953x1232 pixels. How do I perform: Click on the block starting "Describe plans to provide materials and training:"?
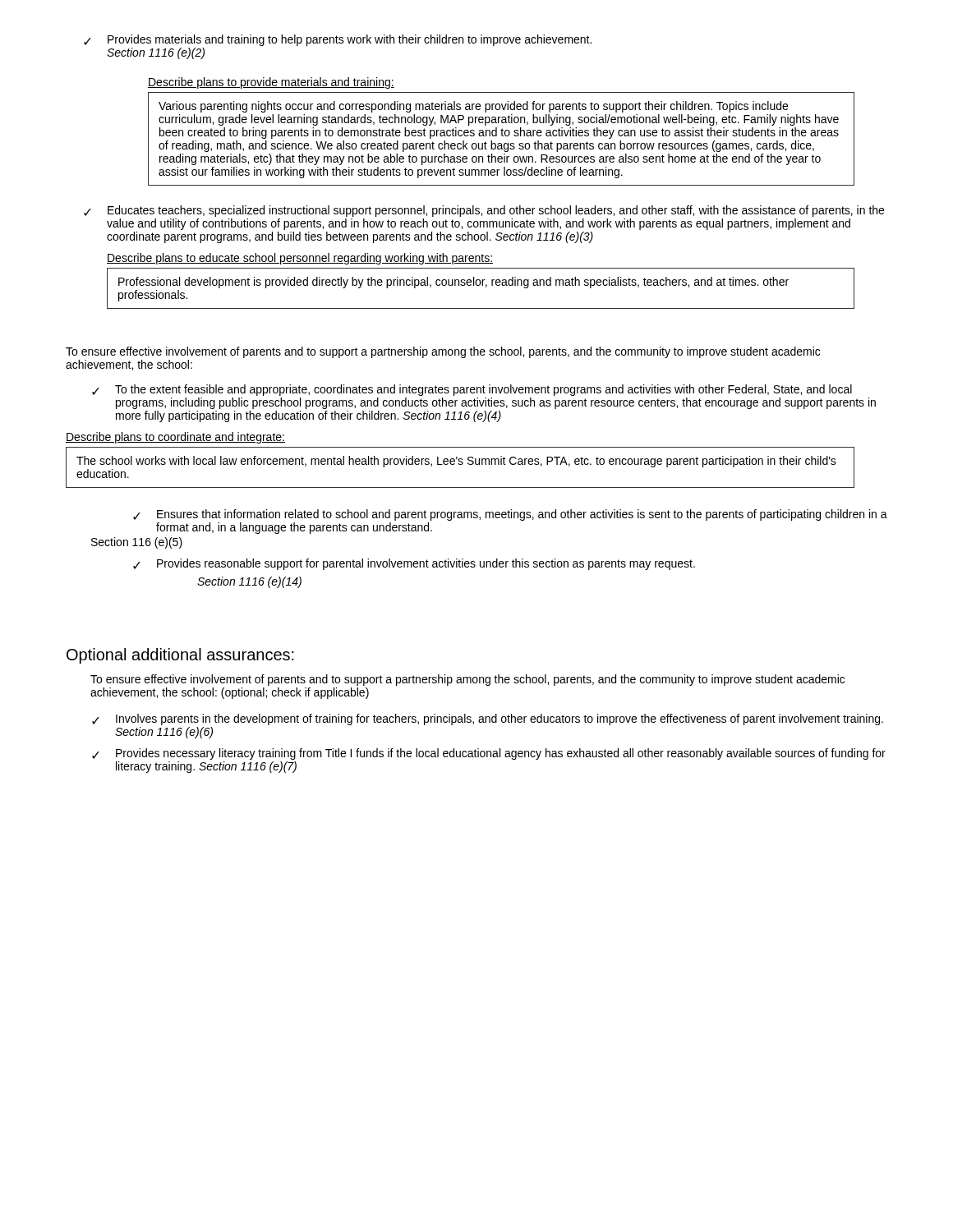coord(518,82)
